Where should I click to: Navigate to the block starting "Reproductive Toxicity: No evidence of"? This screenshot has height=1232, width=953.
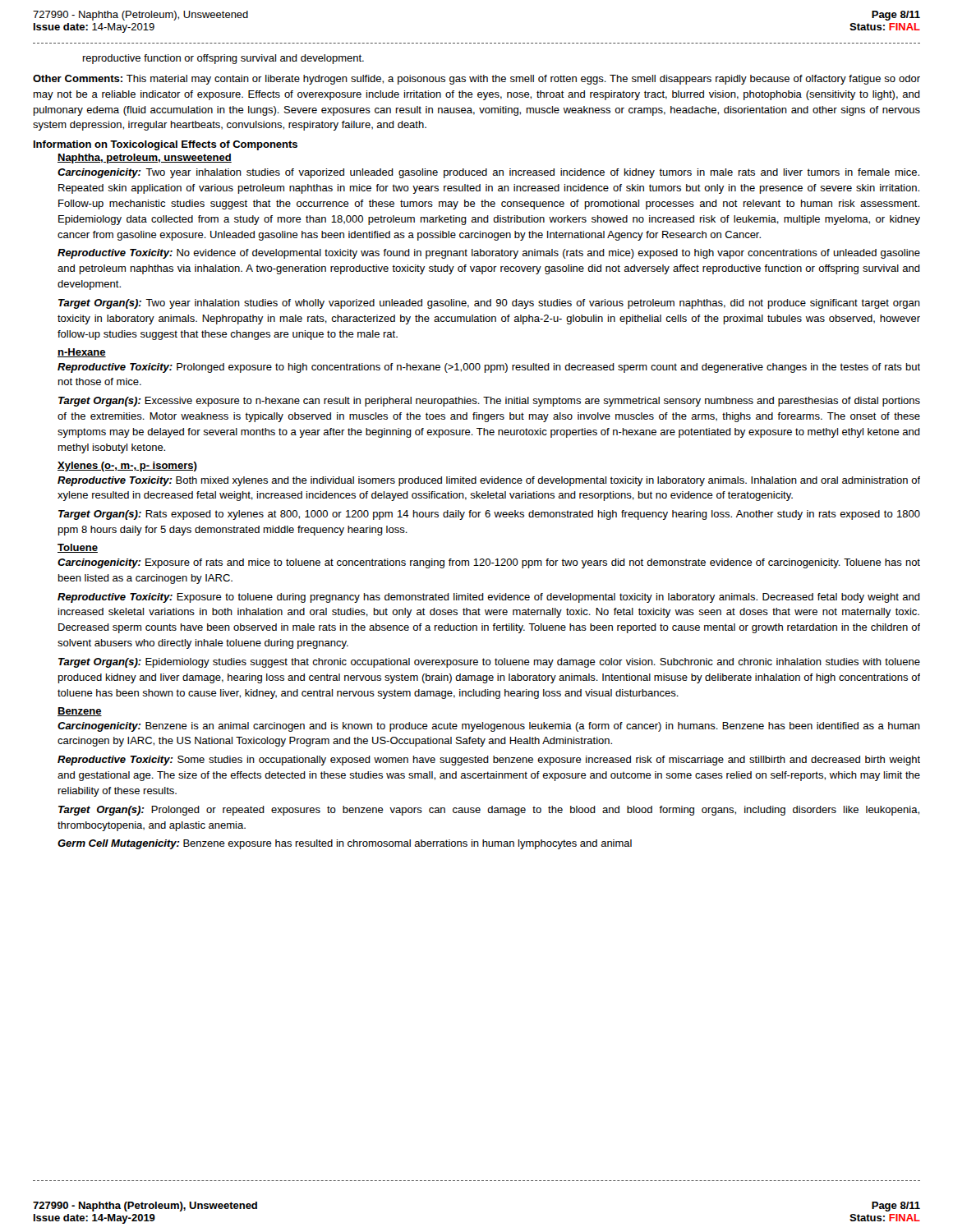click(489, 268)
